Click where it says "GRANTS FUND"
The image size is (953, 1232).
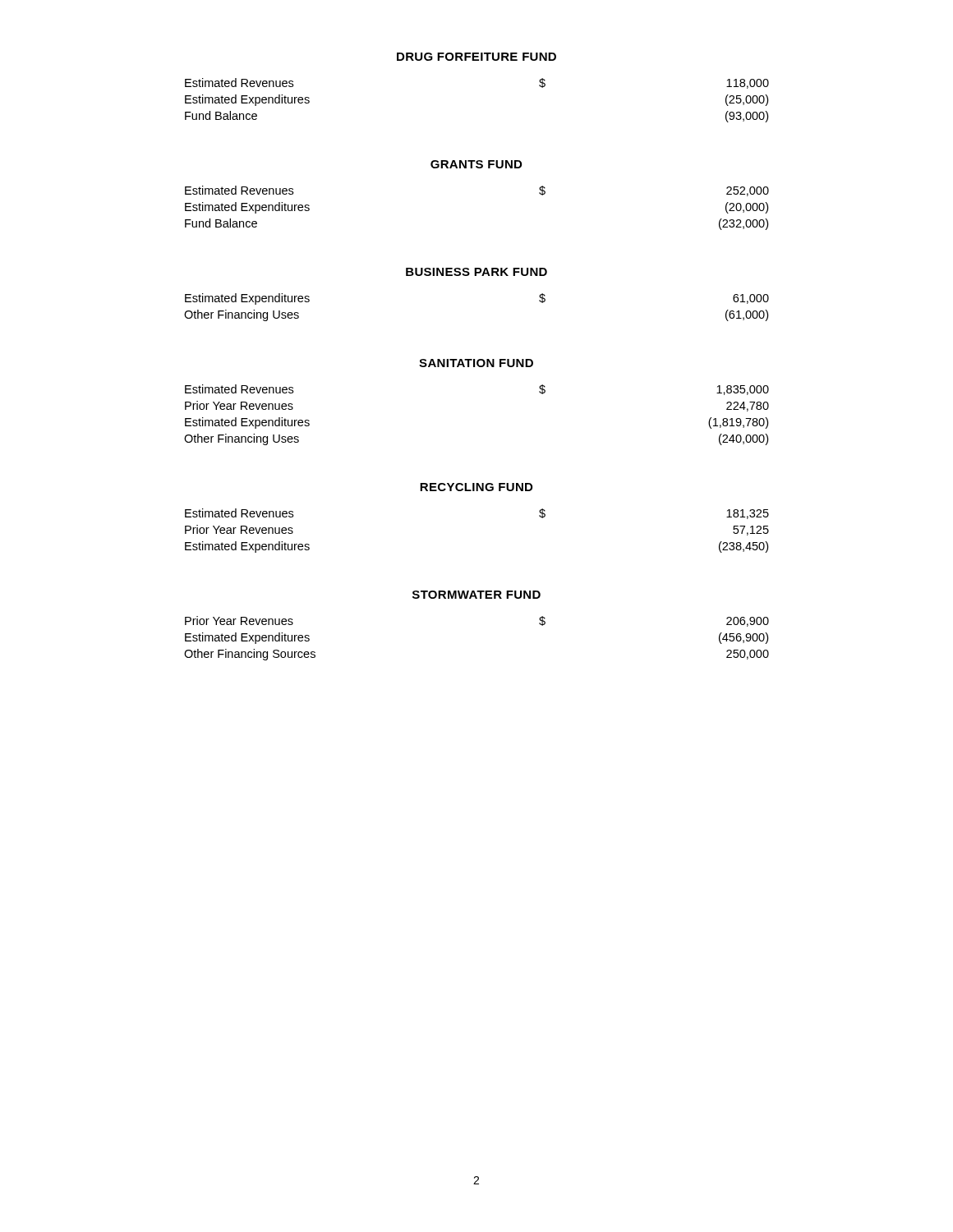476,164
